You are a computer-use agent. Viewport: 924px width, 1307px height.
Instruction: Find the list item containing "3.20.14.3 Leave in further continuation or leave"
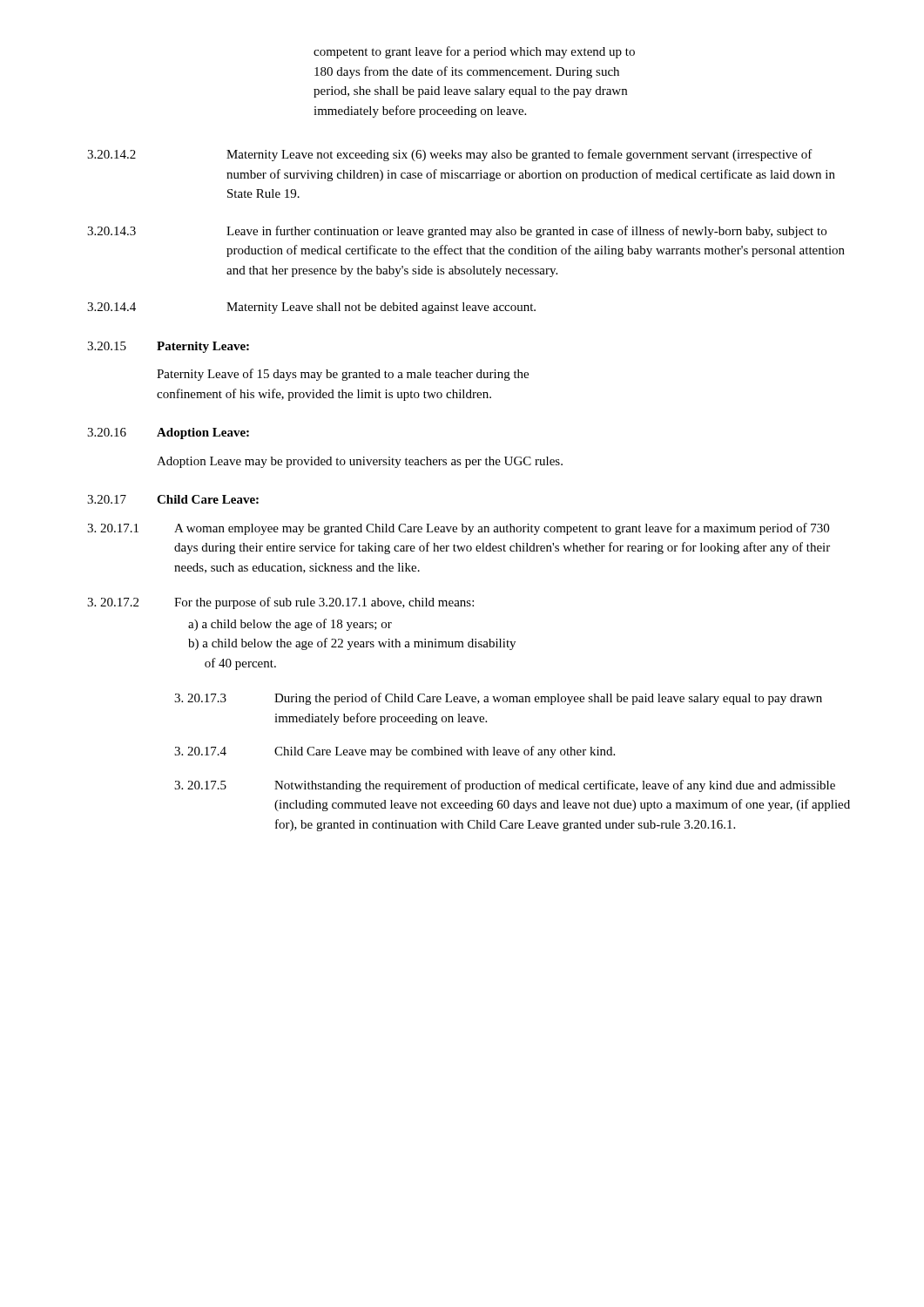point(471,250)
